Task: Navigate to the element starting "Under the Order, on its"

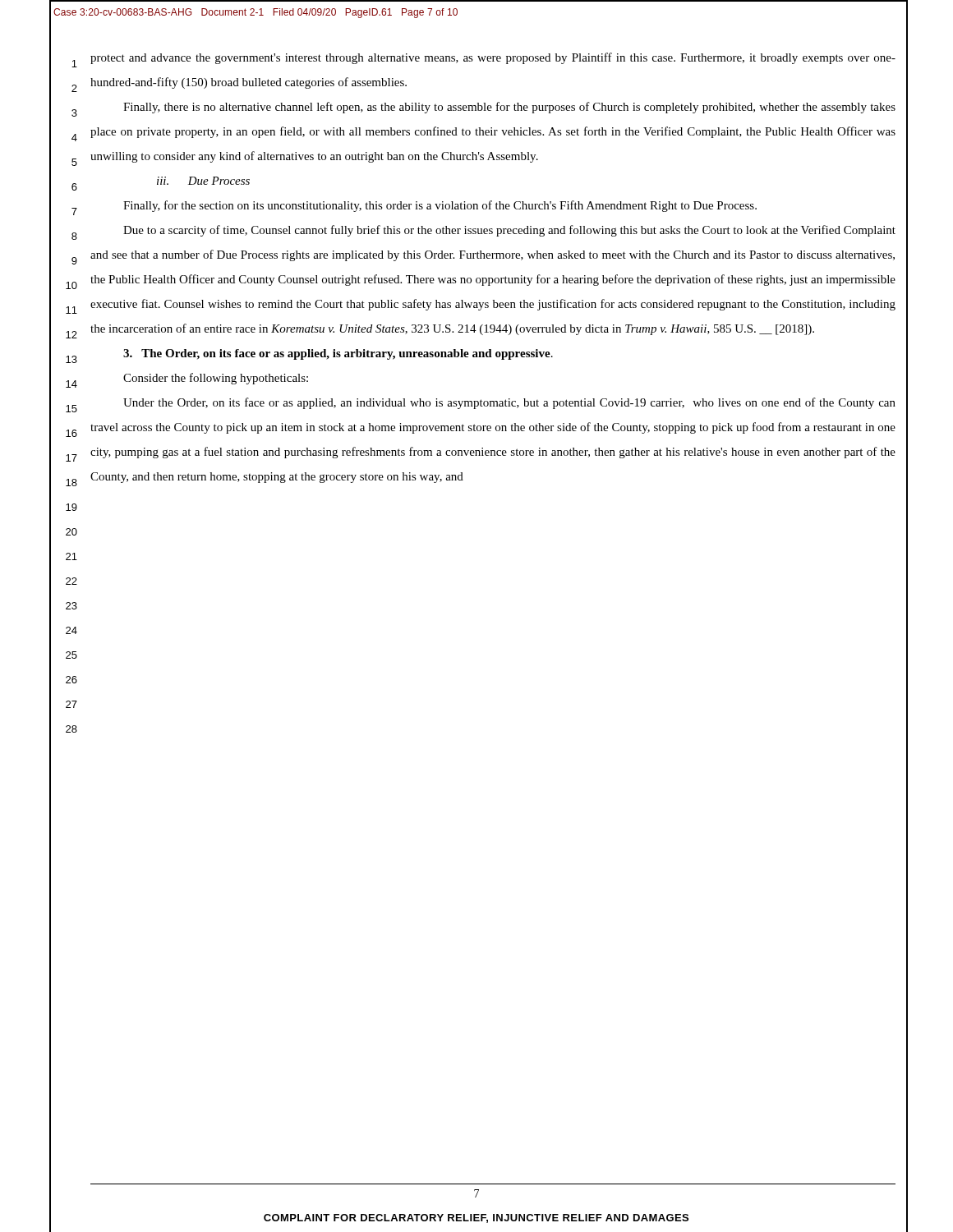Action: tap(493, 439)
